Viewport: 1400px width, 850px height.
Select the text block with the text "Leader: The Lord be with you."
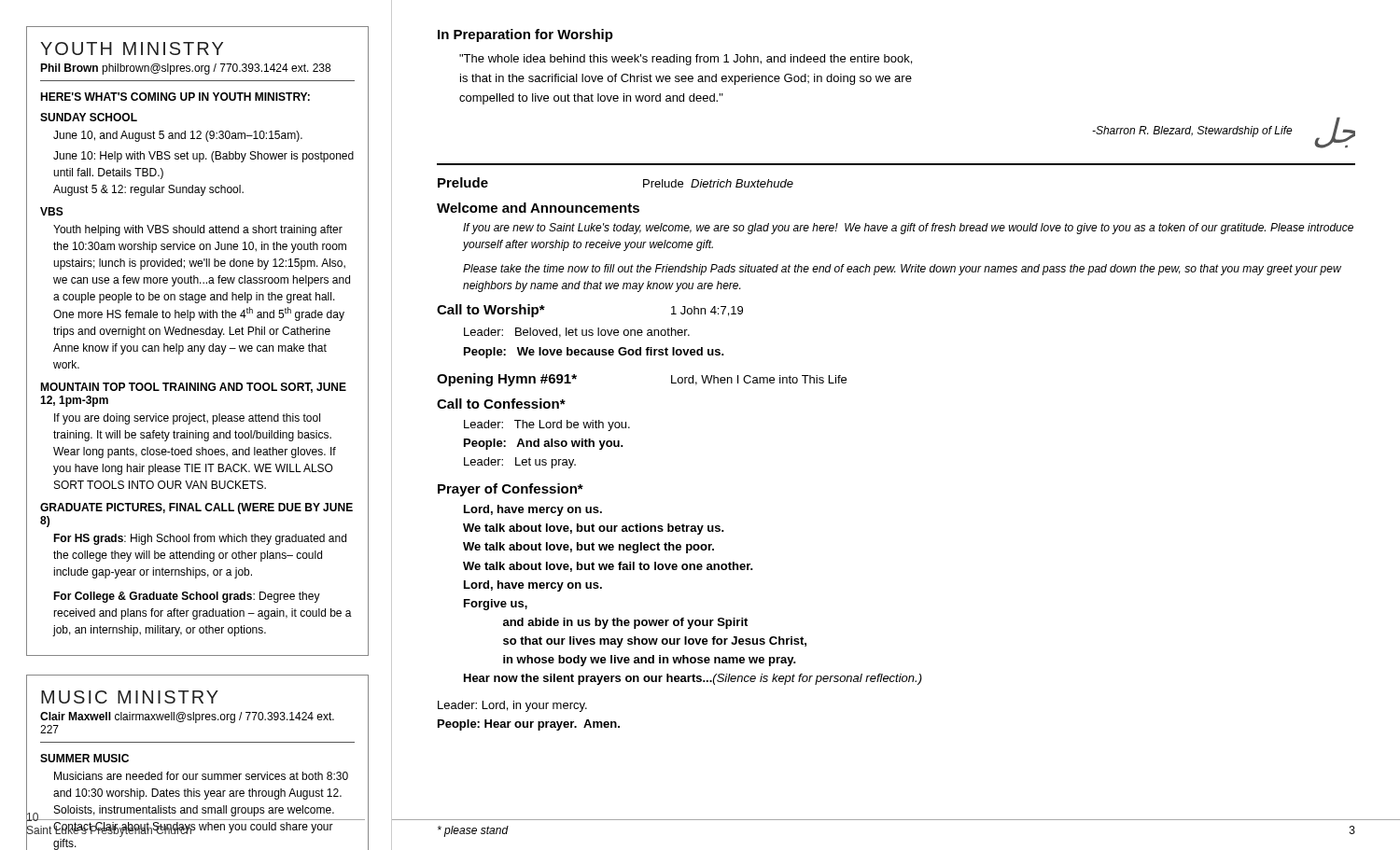tap(547, 425)
